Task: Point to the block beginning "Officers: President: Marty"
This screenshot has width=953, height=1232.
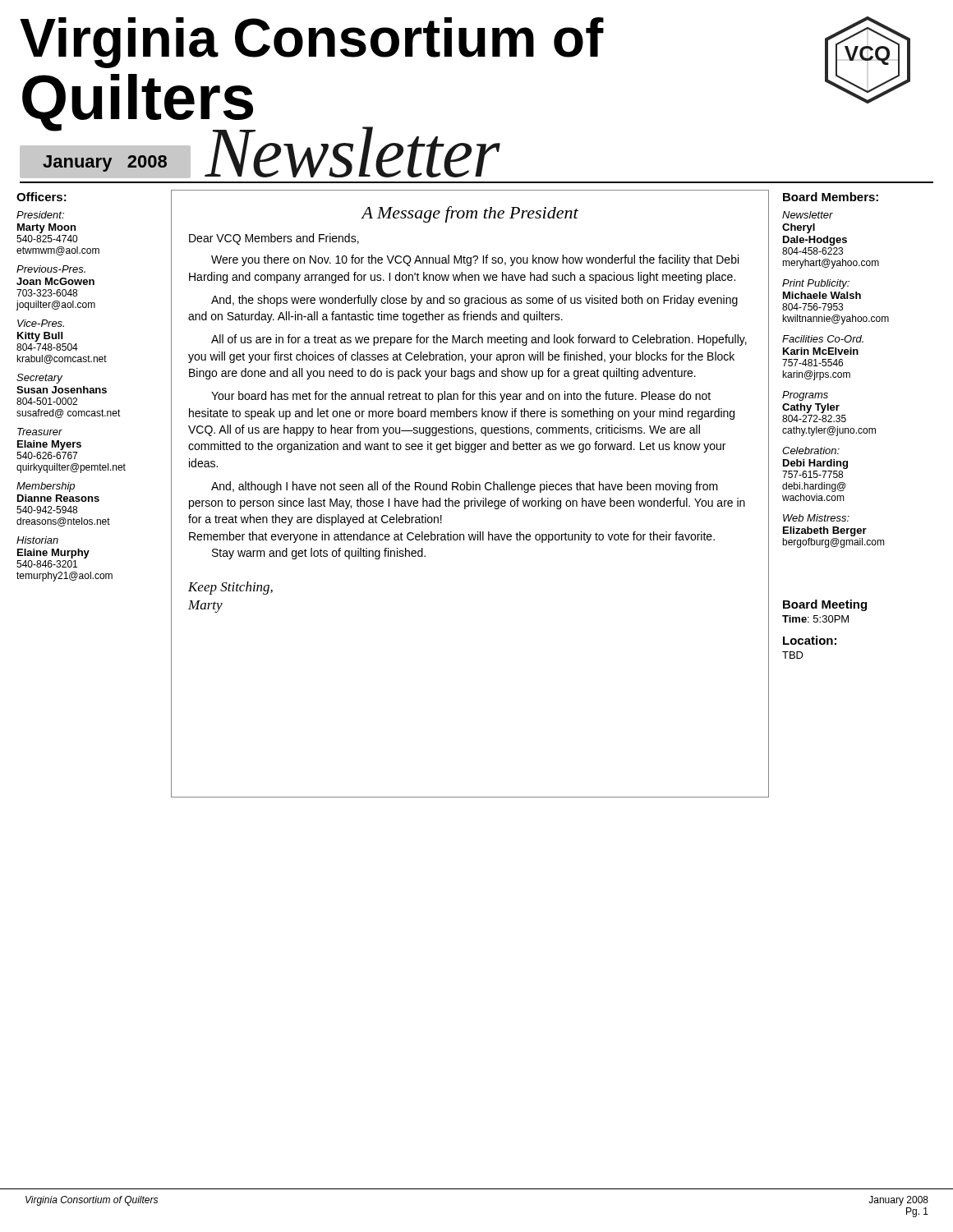Action: [x=87, y=386]
